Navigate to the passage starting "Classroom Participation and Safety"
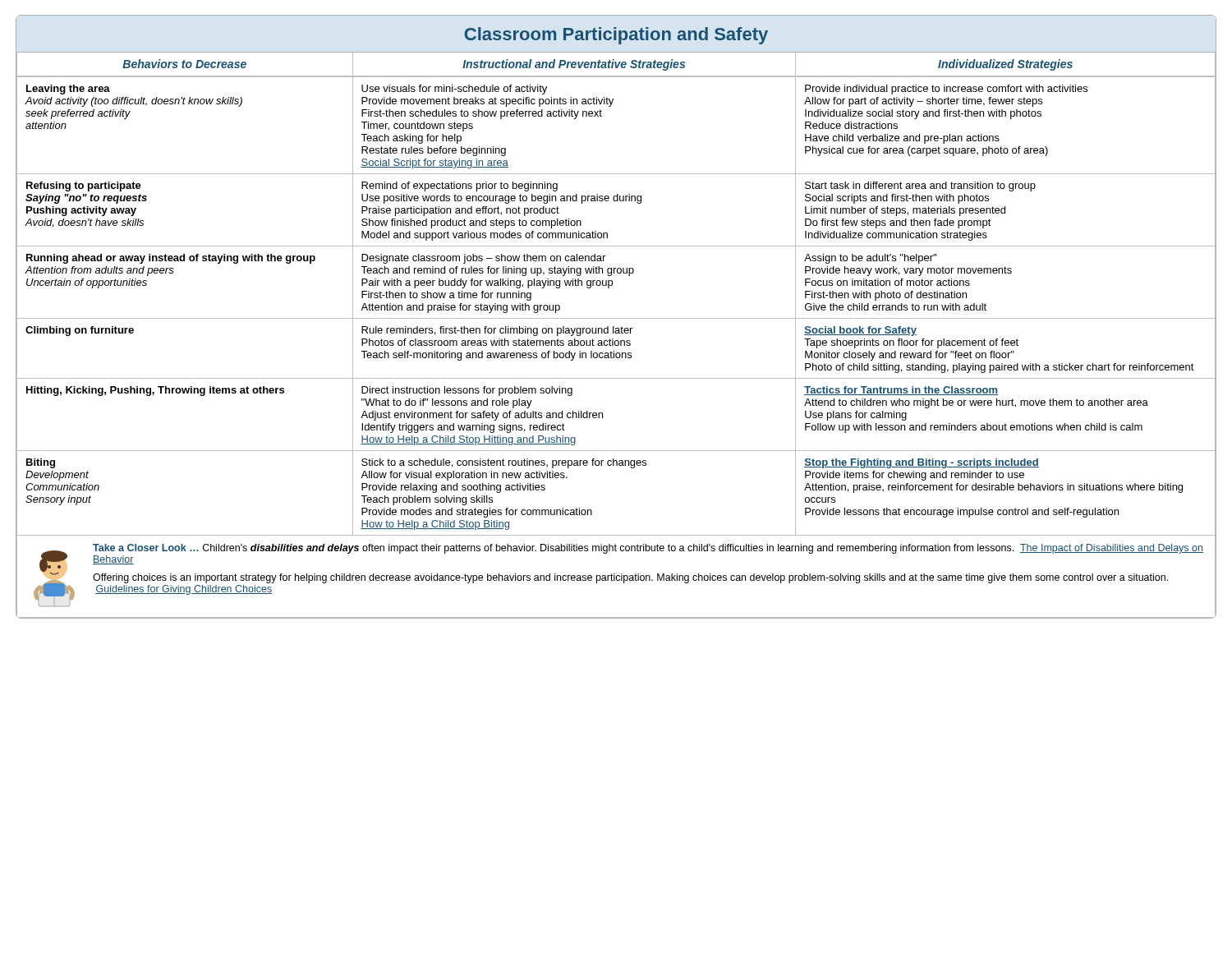This screenshot has height=953, width=1232. tap(616, 34)
